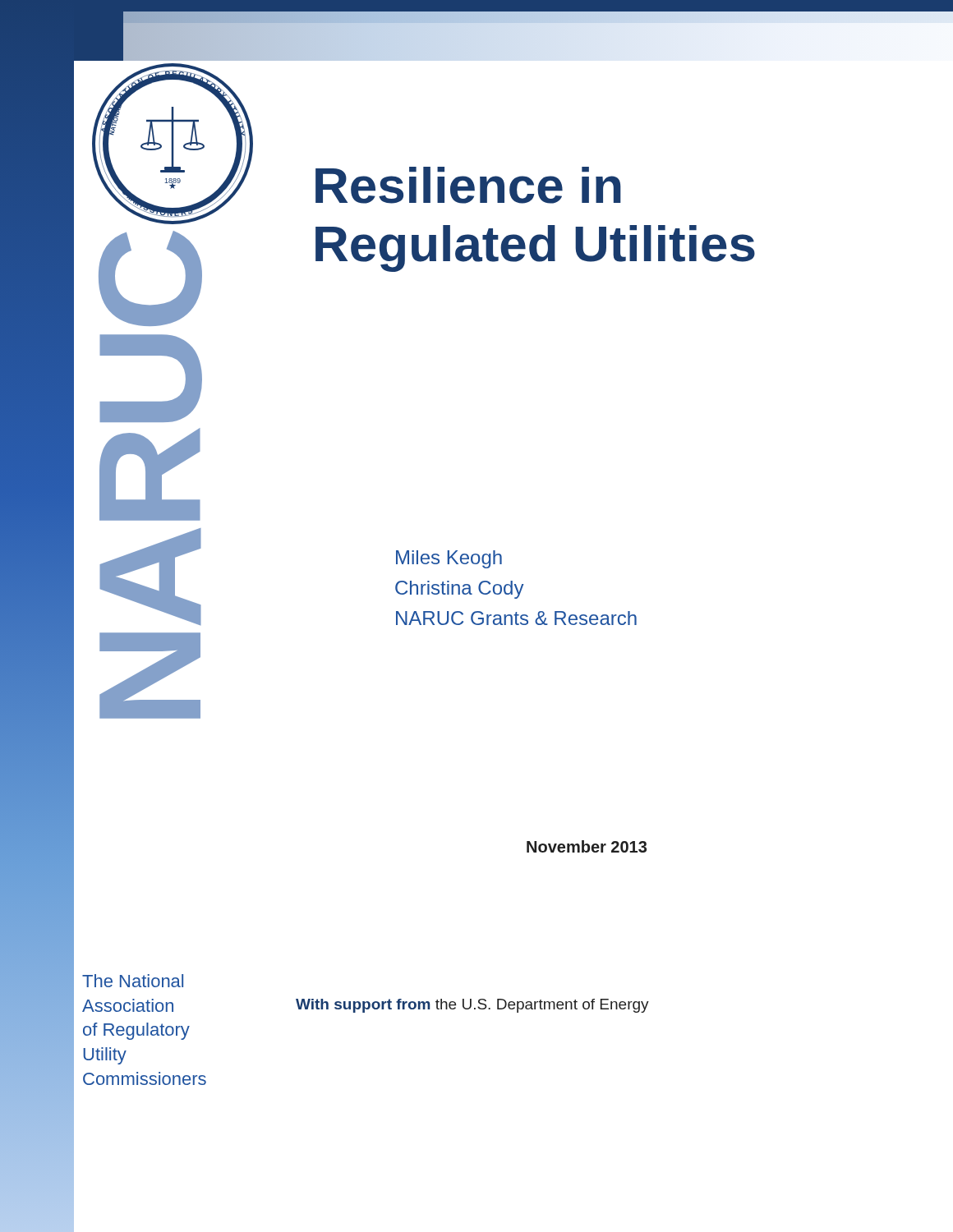
Task: Find the text block that says "Miles Keogh Christina Cody"
Action: point(516,588)
